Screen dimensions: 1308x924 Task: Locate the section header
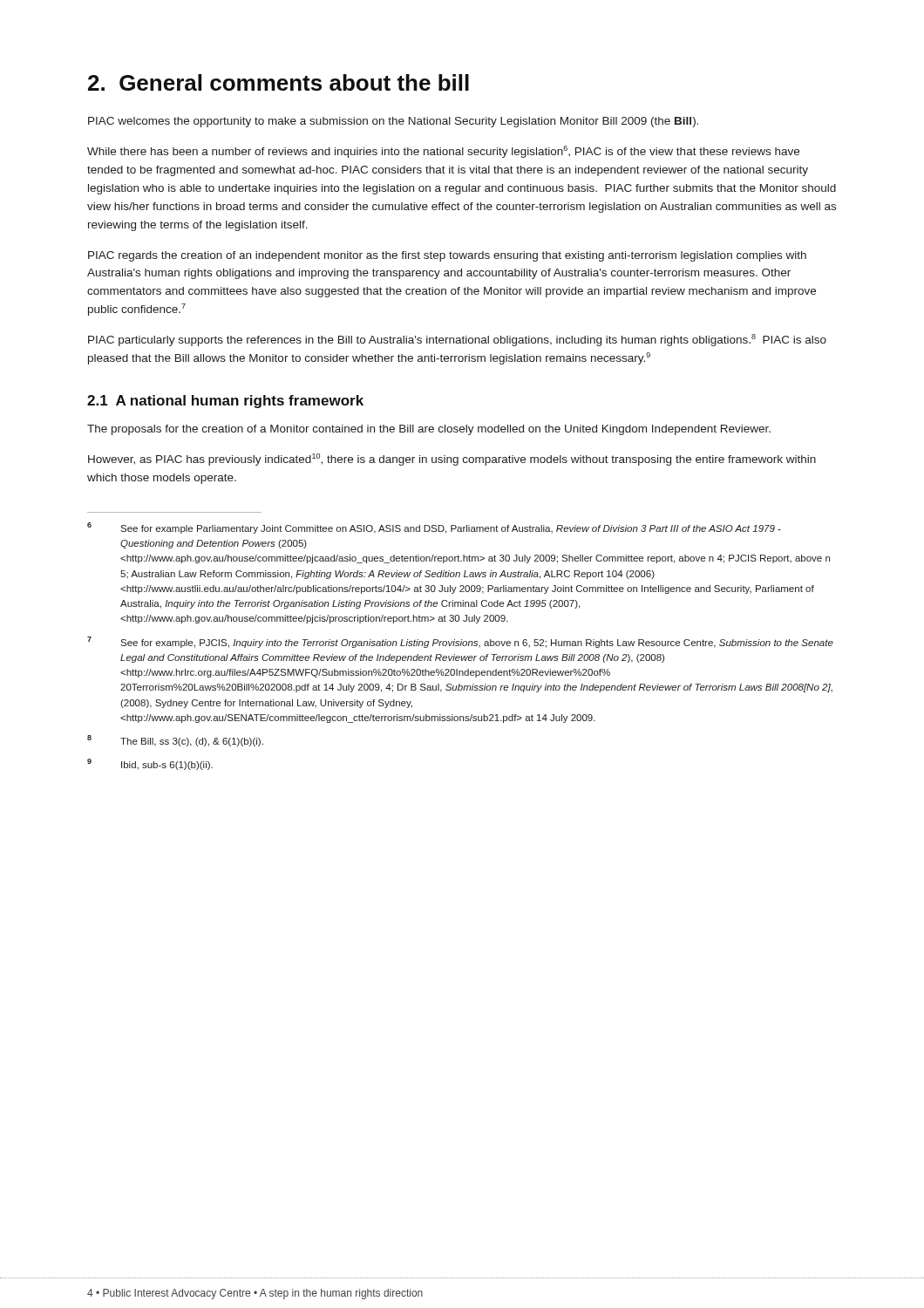pyautogui.click(x=462, y=401)
